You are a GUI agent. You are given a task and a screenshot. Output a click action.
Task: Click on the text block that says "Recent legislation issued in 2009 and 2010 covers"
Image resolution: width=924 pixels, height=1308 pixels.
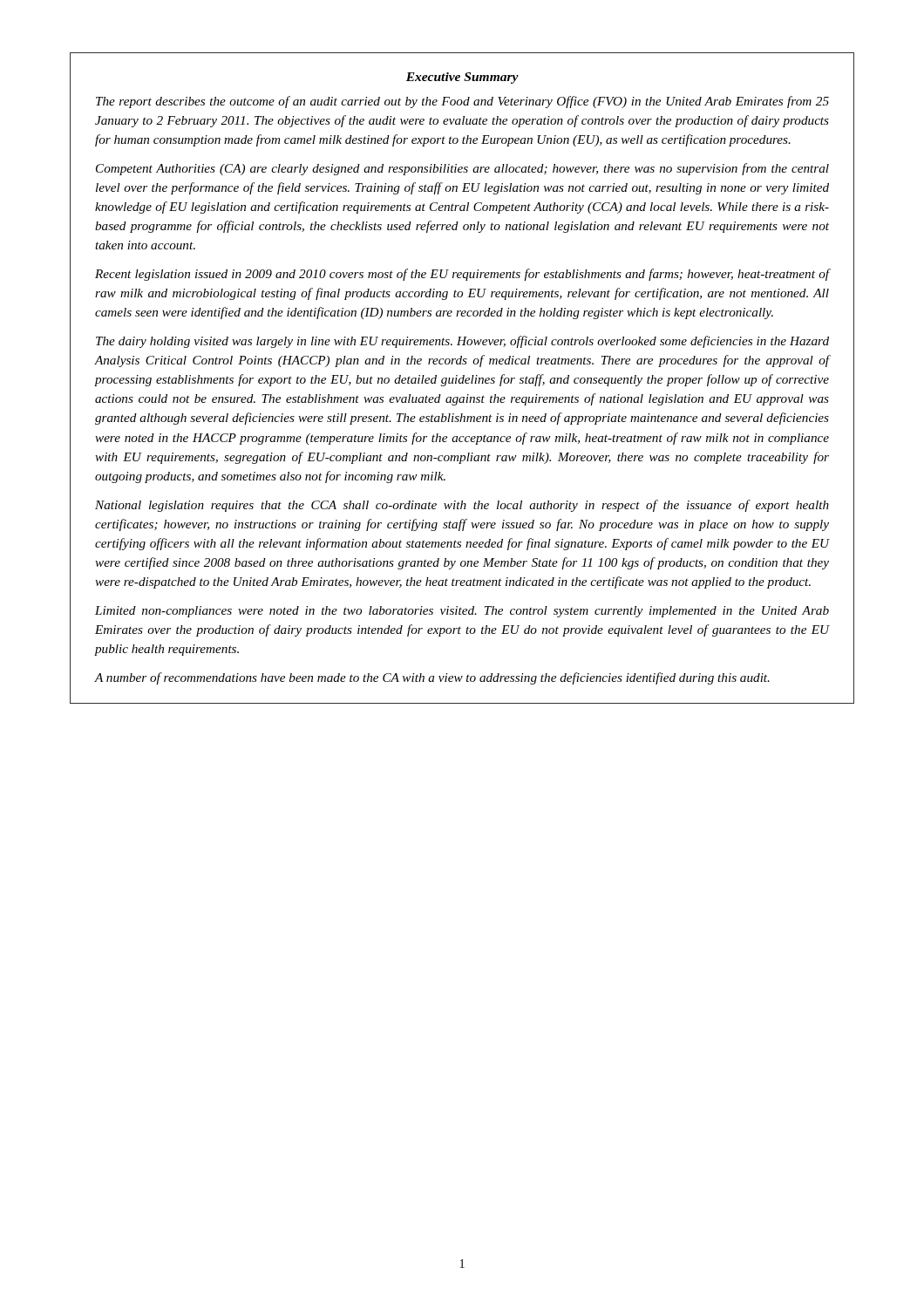tap(462, 293)
